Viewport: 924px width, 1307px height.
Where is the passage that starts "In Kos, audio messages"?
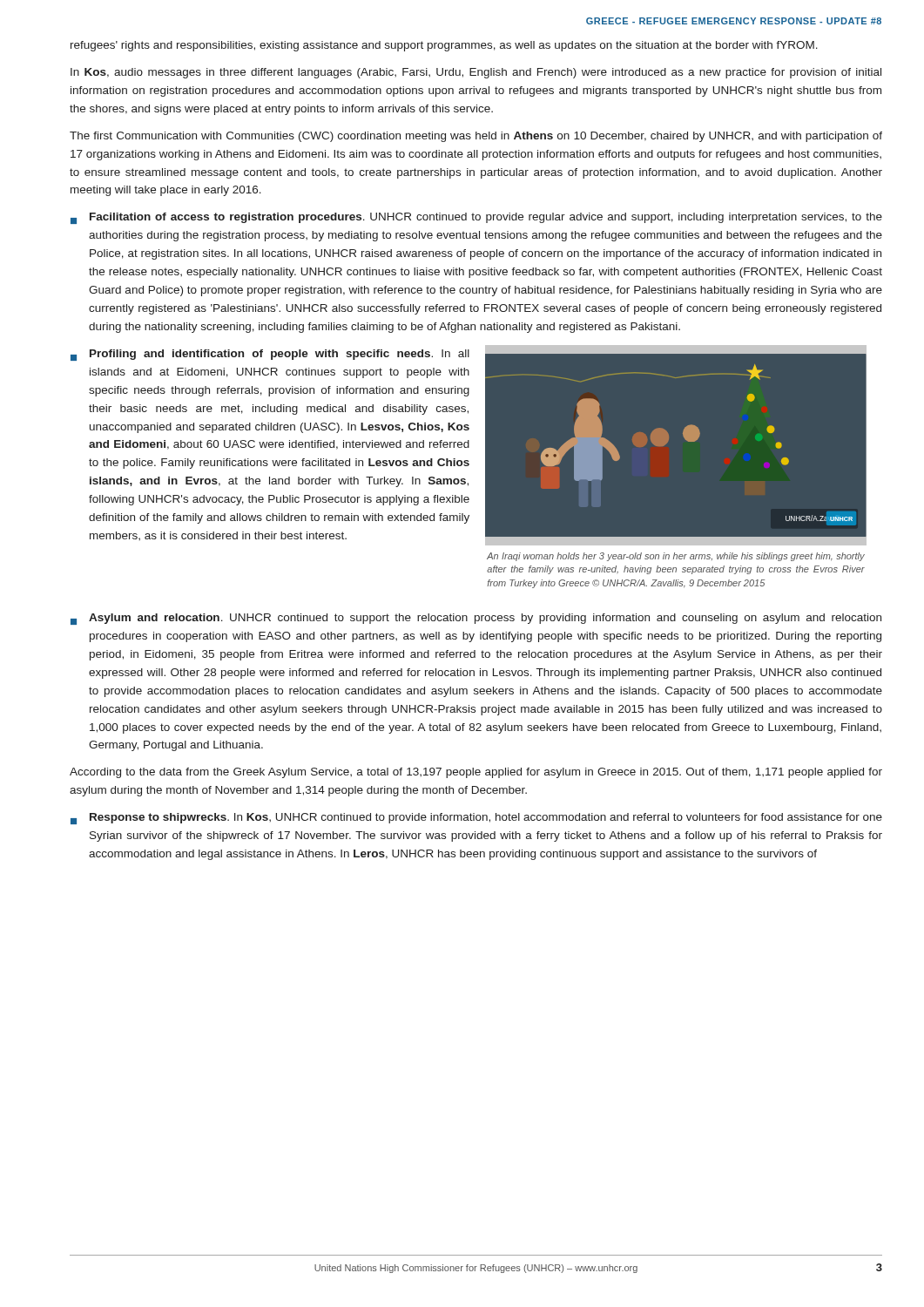pyautogui.click(x=476, y=90)
